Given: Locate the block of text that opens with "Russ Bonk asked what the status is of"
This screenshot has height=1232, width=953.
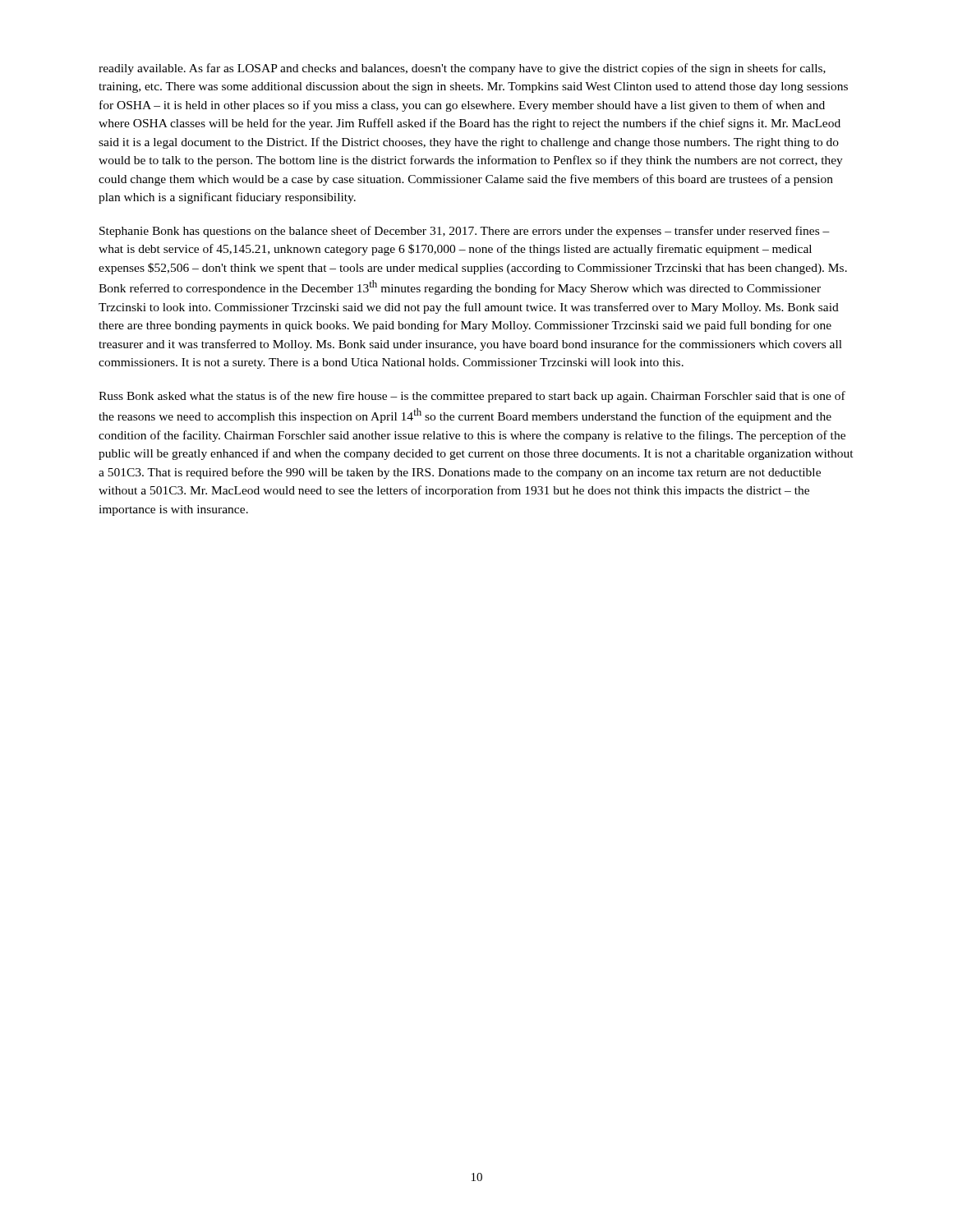Looking at the screenshot, I should [x=476, y=452].
